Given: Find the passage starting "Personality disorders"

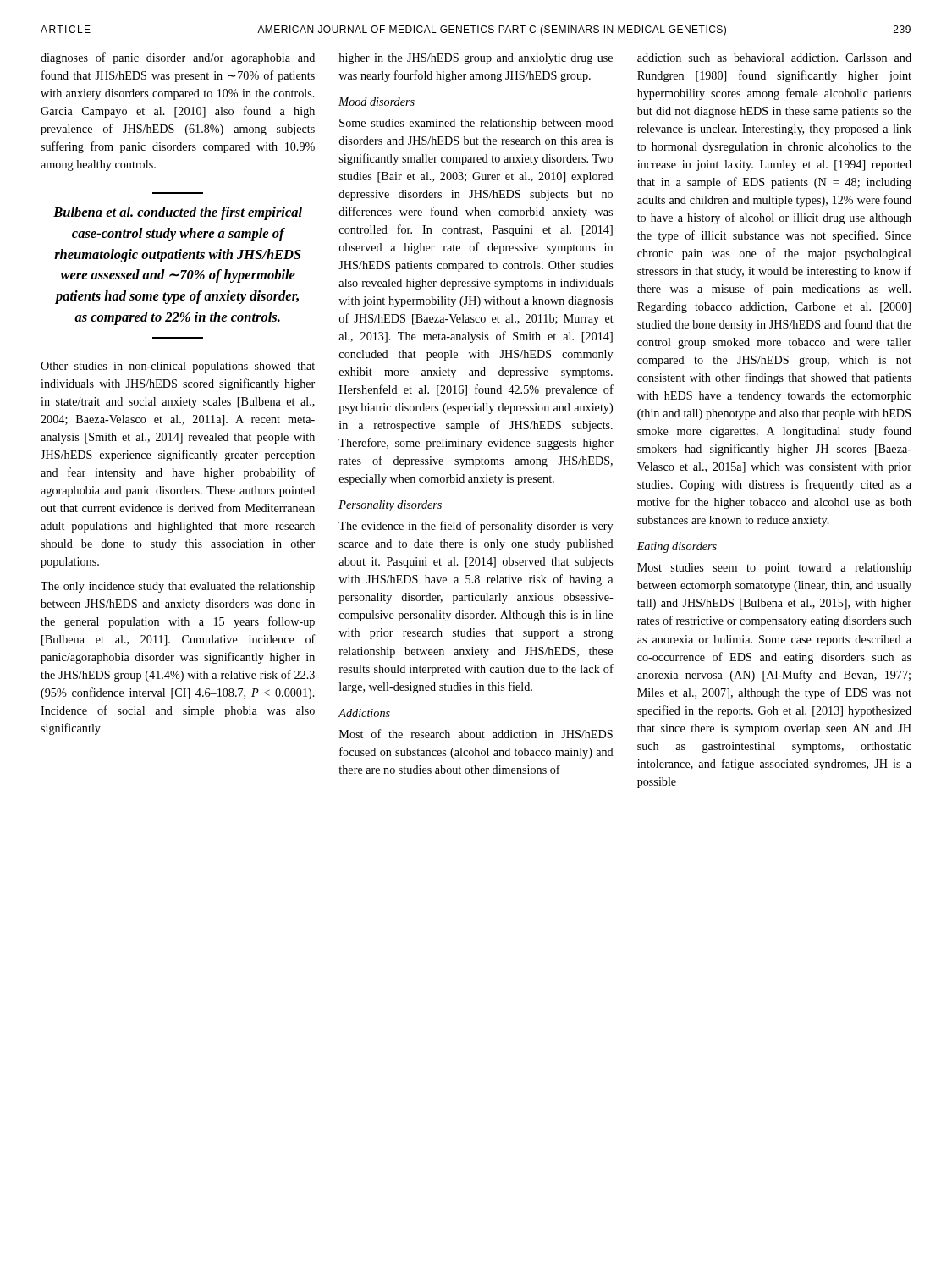Looking at the screenshot, I should (x=390, y=505).
